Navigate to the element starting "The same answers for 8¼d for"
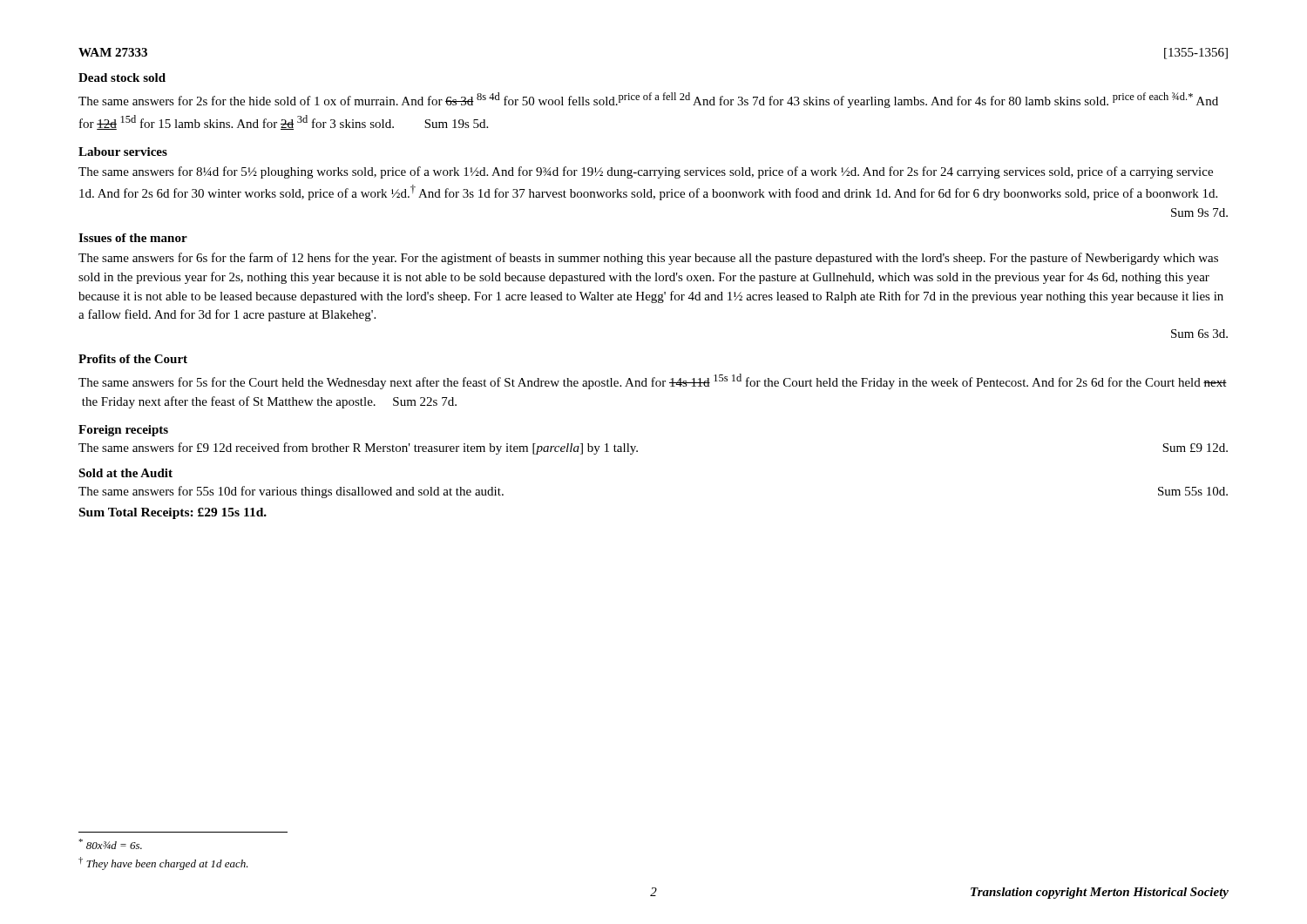The width and height of the screenshot is (1307, 924). tap(648, 182)
